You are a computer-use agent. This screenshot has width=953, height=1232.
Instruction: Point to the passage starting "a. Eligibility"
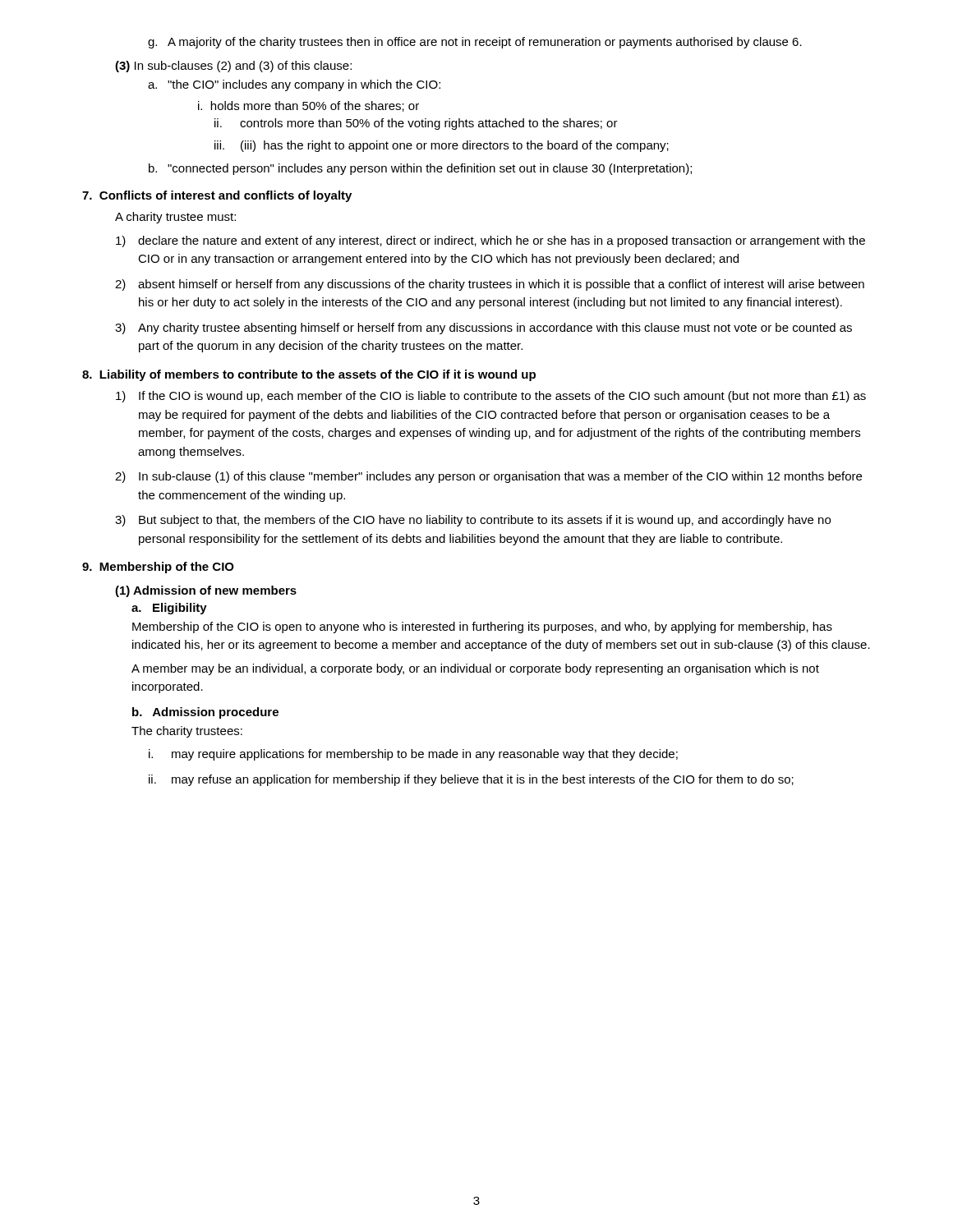click(x=169, y=607)
